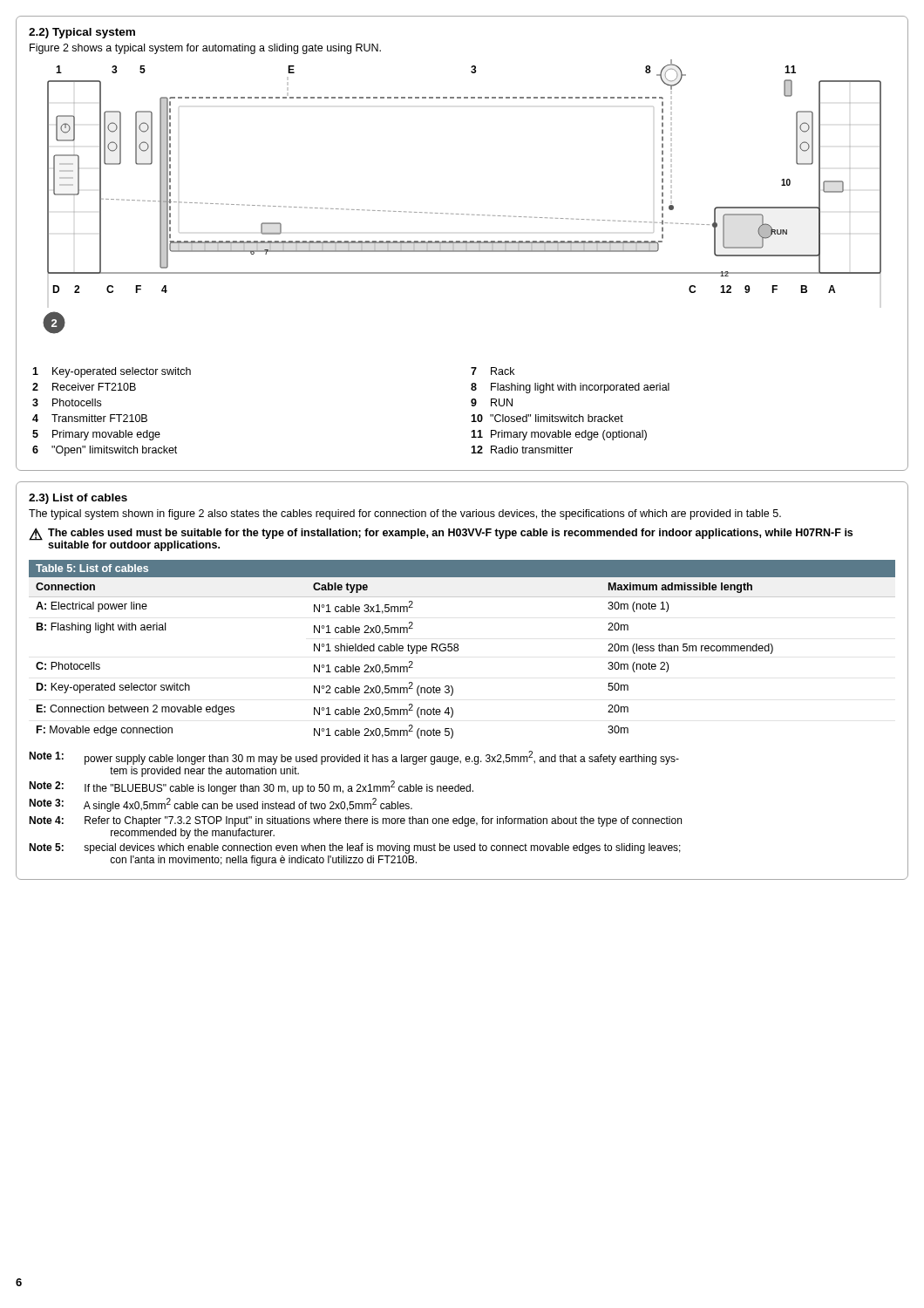Locate the block starting "⚠ The cables used must be"
The image size is (924, 1308).
click(x=462, y=539)
